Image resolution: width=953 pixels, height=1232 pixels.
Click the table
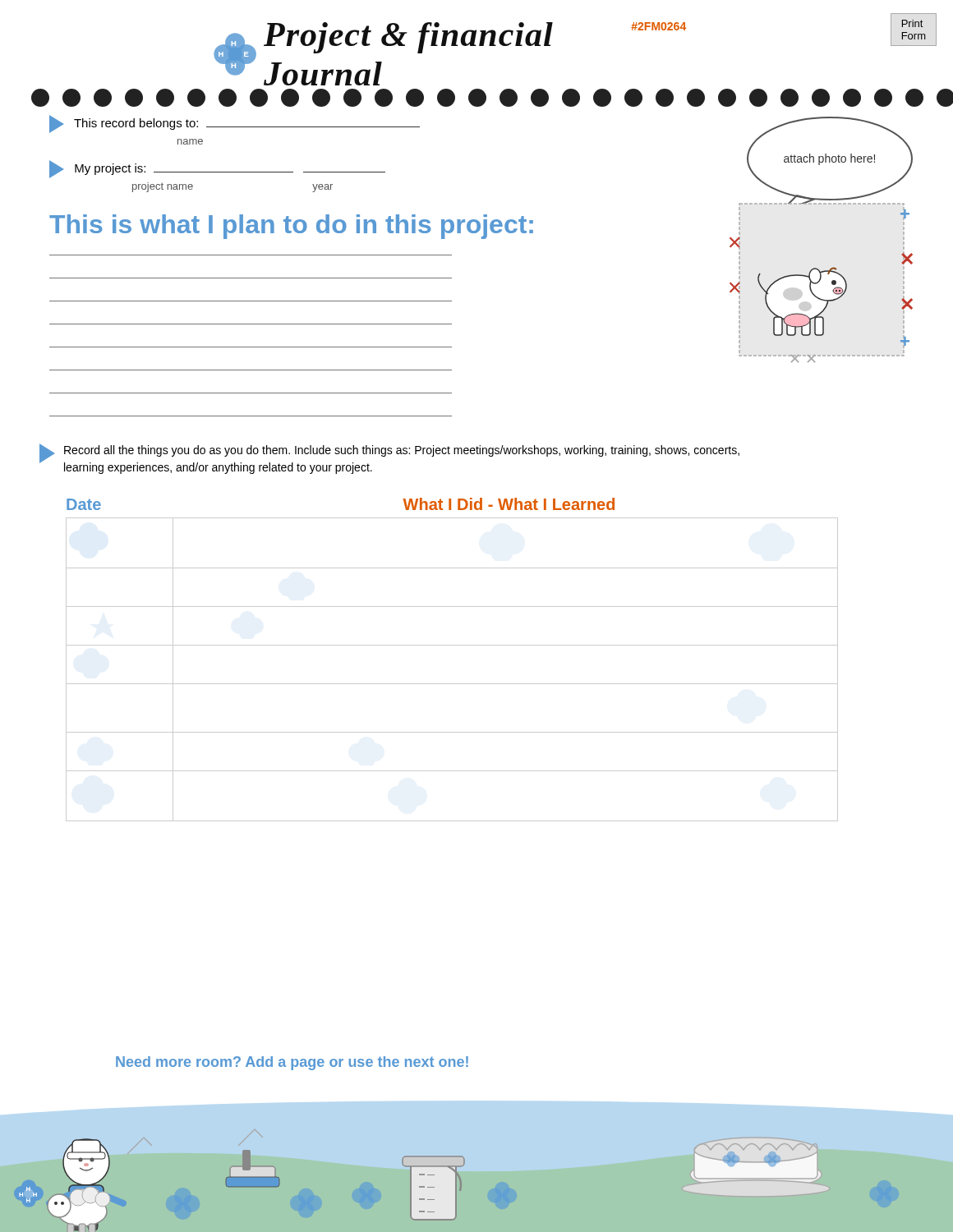pos(452,669)
